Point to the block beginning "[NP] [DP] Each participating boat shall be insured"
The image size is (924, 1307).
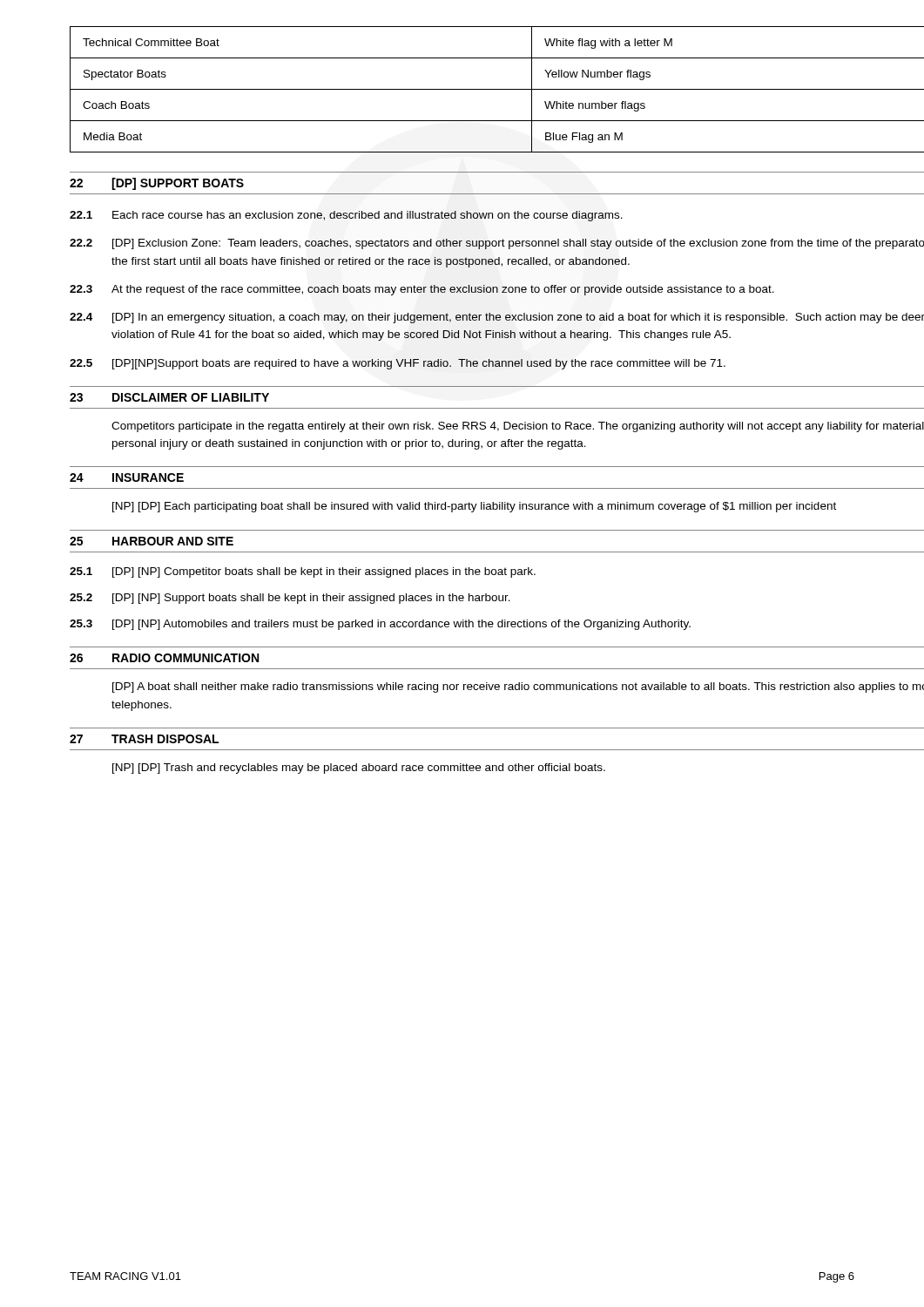click(x=474, y=506)
